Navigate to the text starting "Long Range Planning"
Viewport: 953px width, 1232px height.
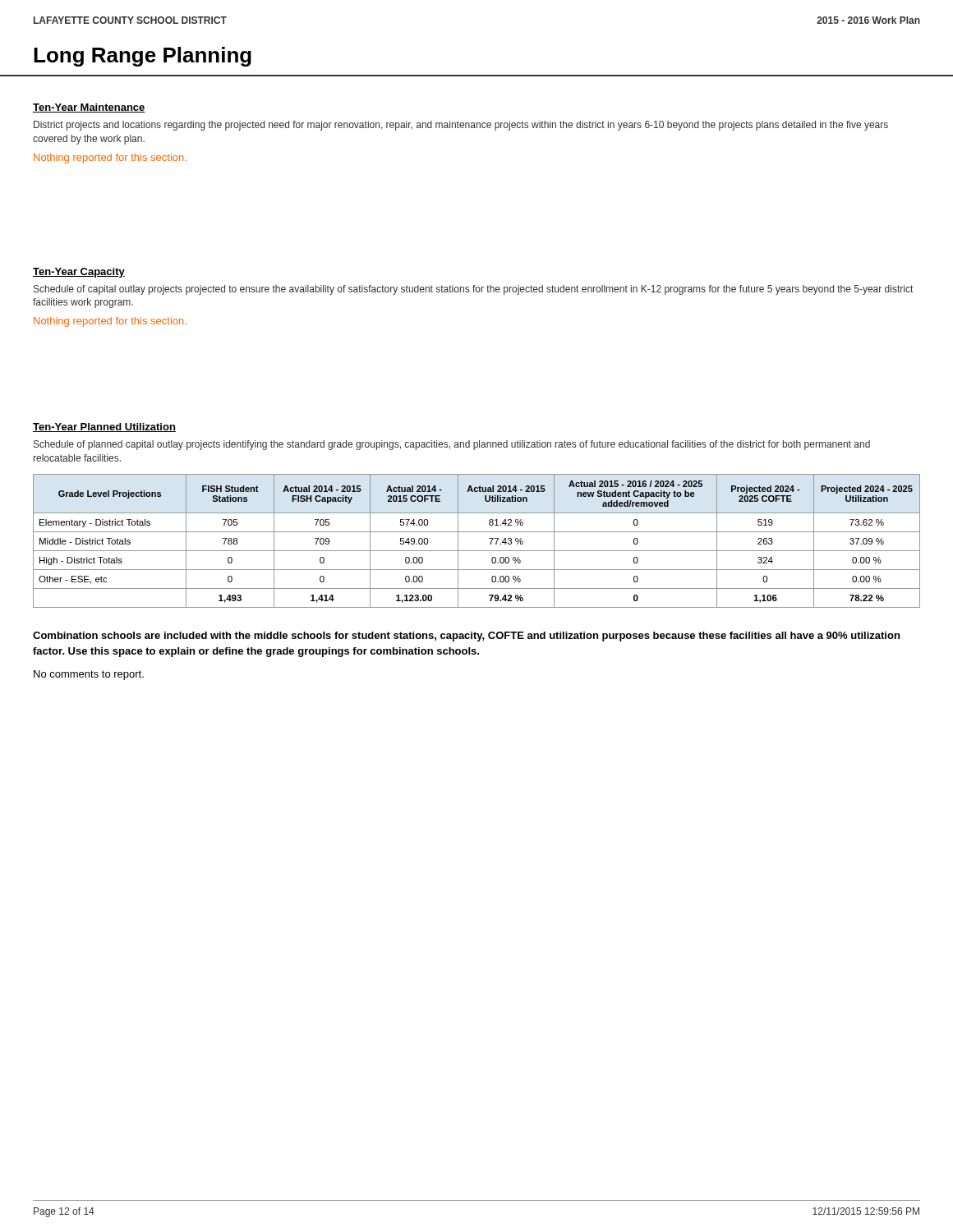pyautogui.click(x=143, y=55)
